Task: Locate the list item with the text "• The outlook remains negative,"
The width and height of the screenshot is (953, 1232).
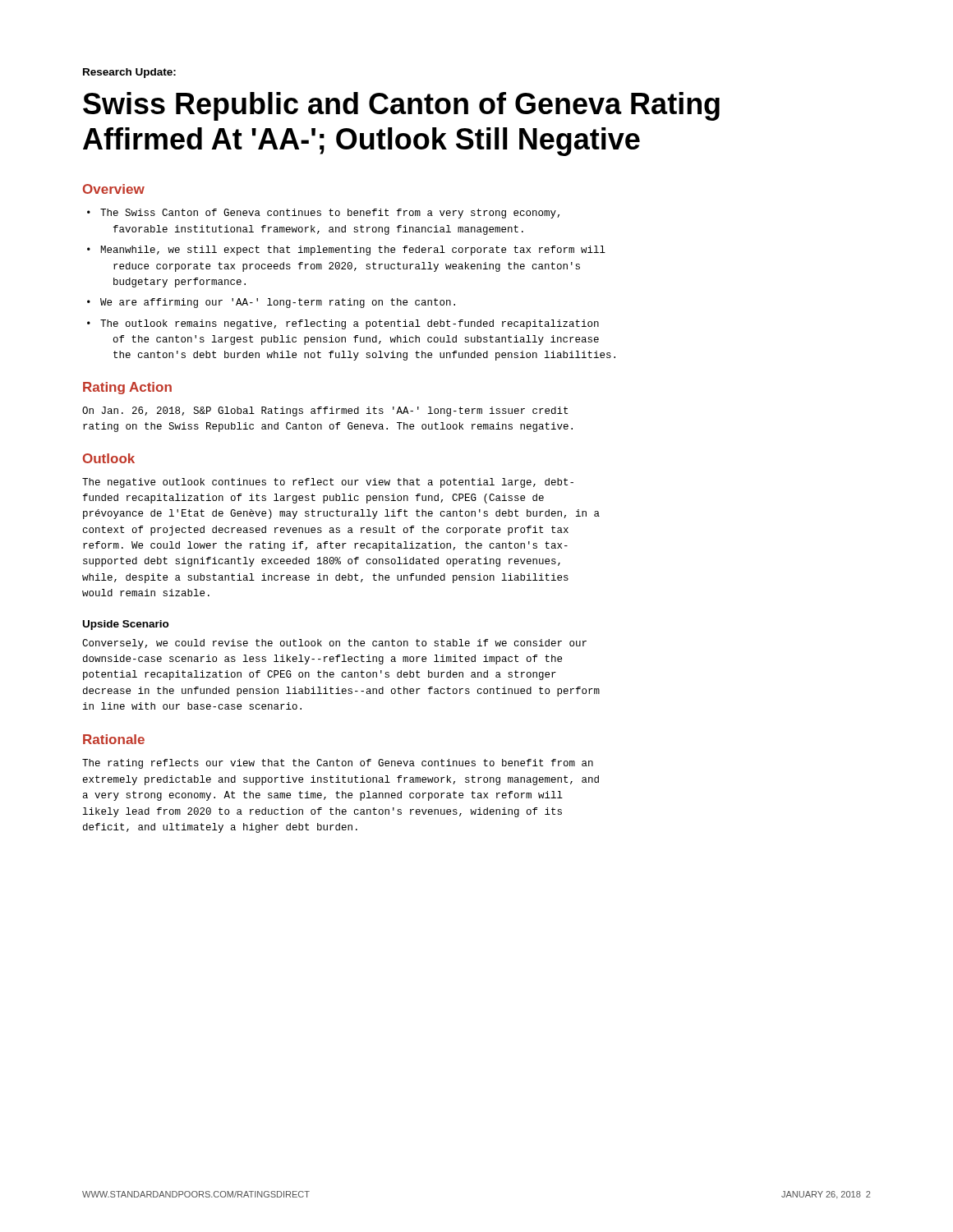Action: click(352, 339)
